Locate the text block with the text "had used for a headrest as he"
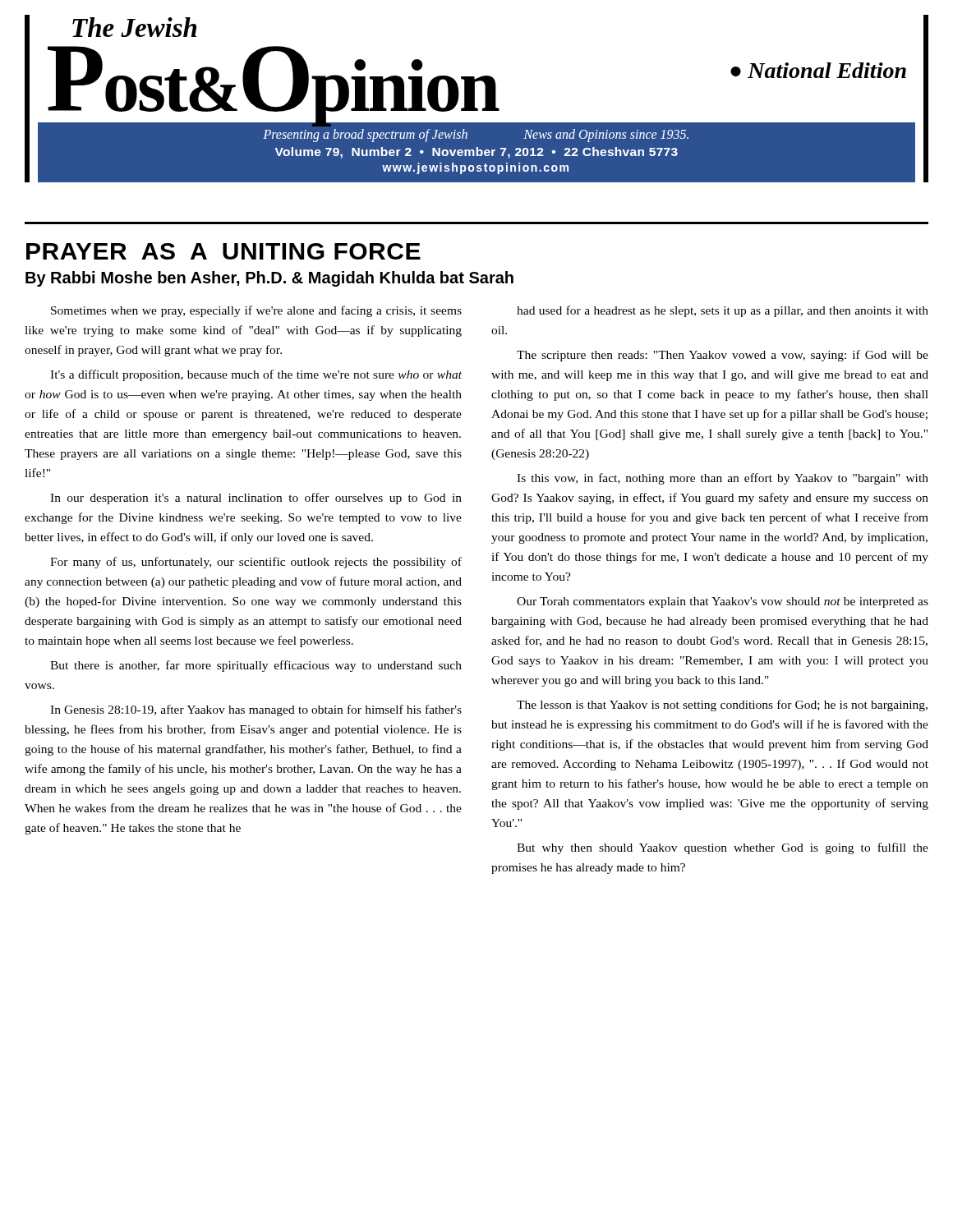Image resolution: width=953 pixels, height=1232 pixels. point(710,589)
